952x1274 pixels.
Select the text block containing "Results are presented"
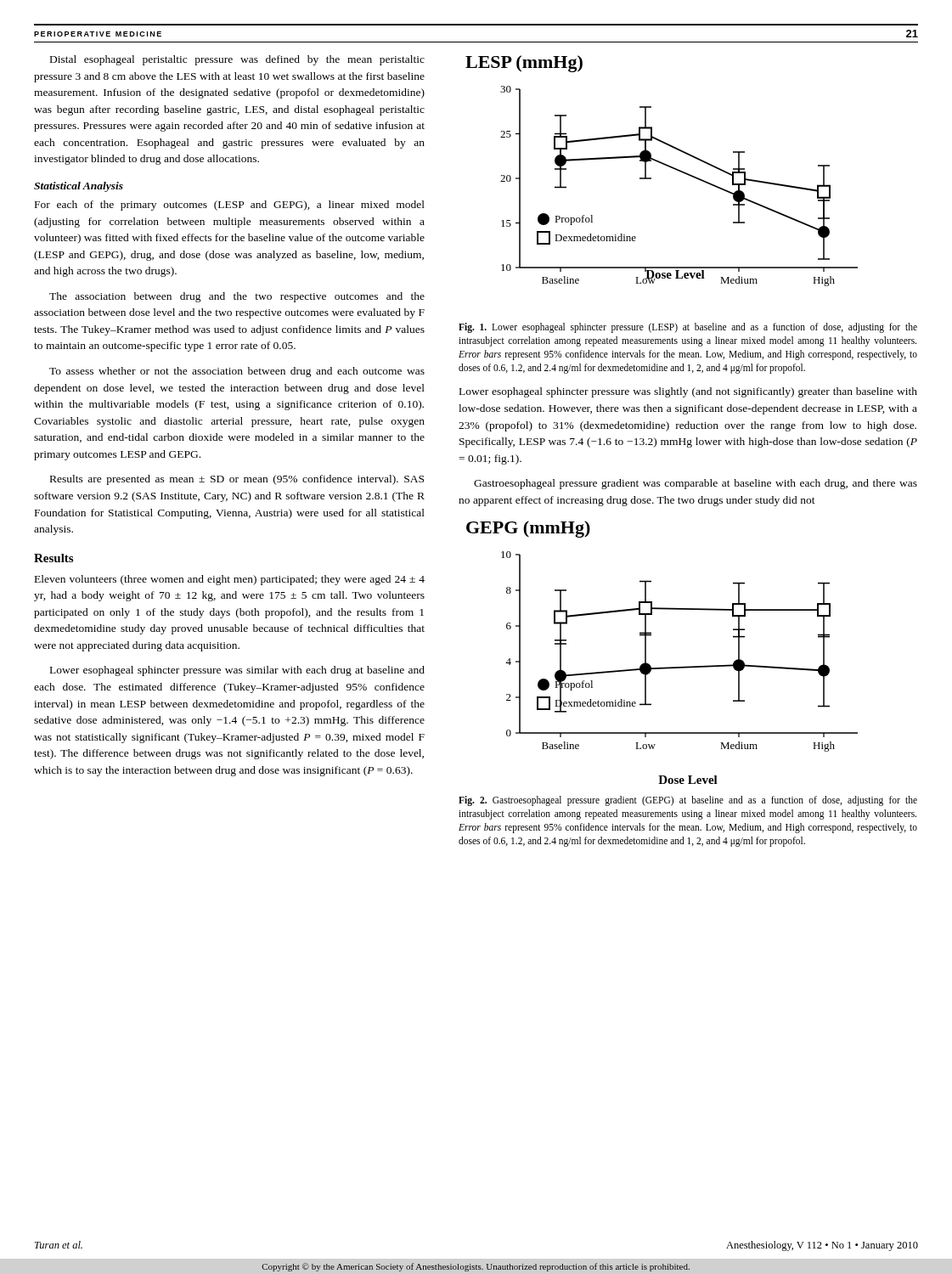pos(229,504)
